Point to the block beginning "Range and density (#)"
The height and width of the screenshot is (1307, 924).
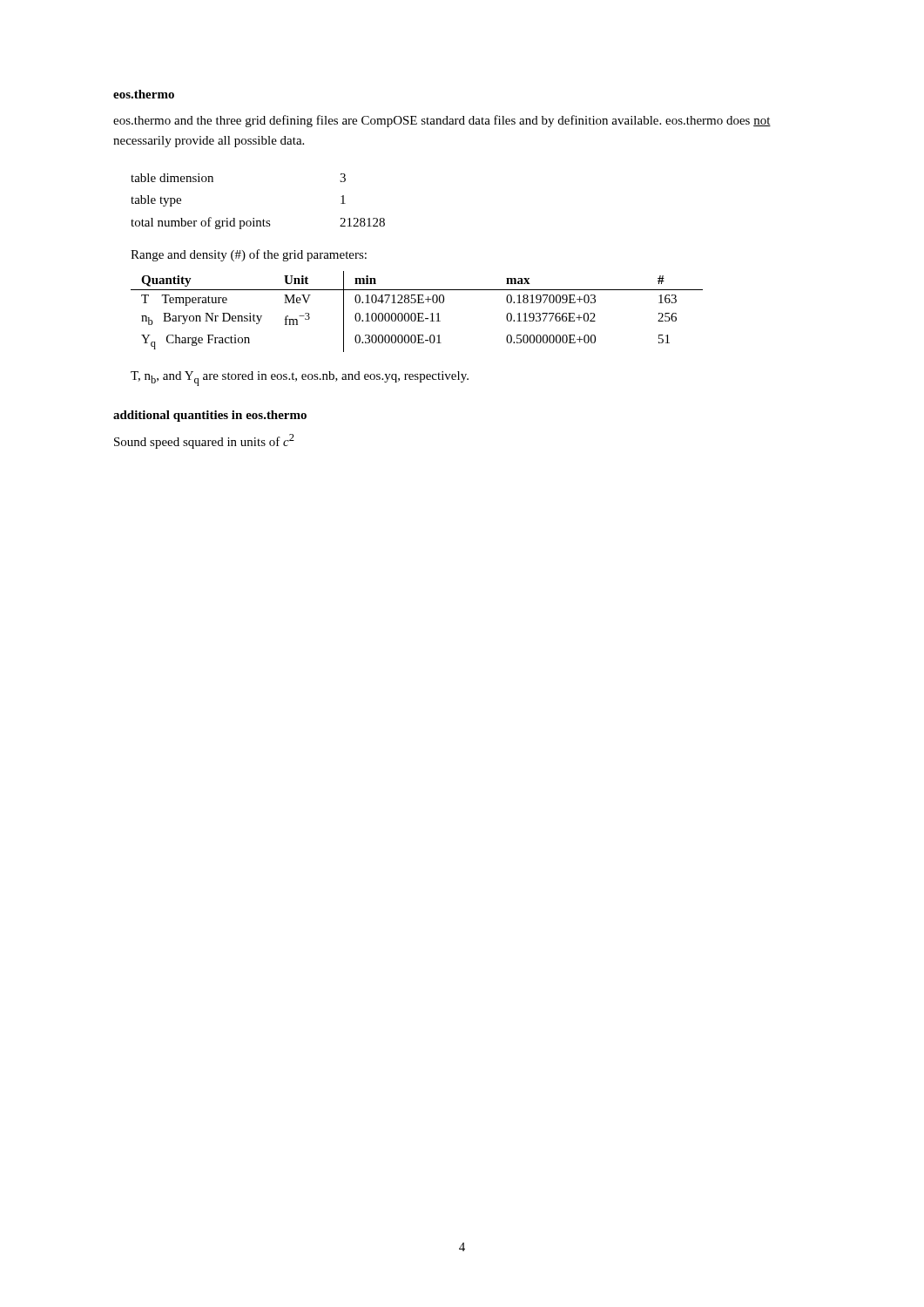click(249, 254)
